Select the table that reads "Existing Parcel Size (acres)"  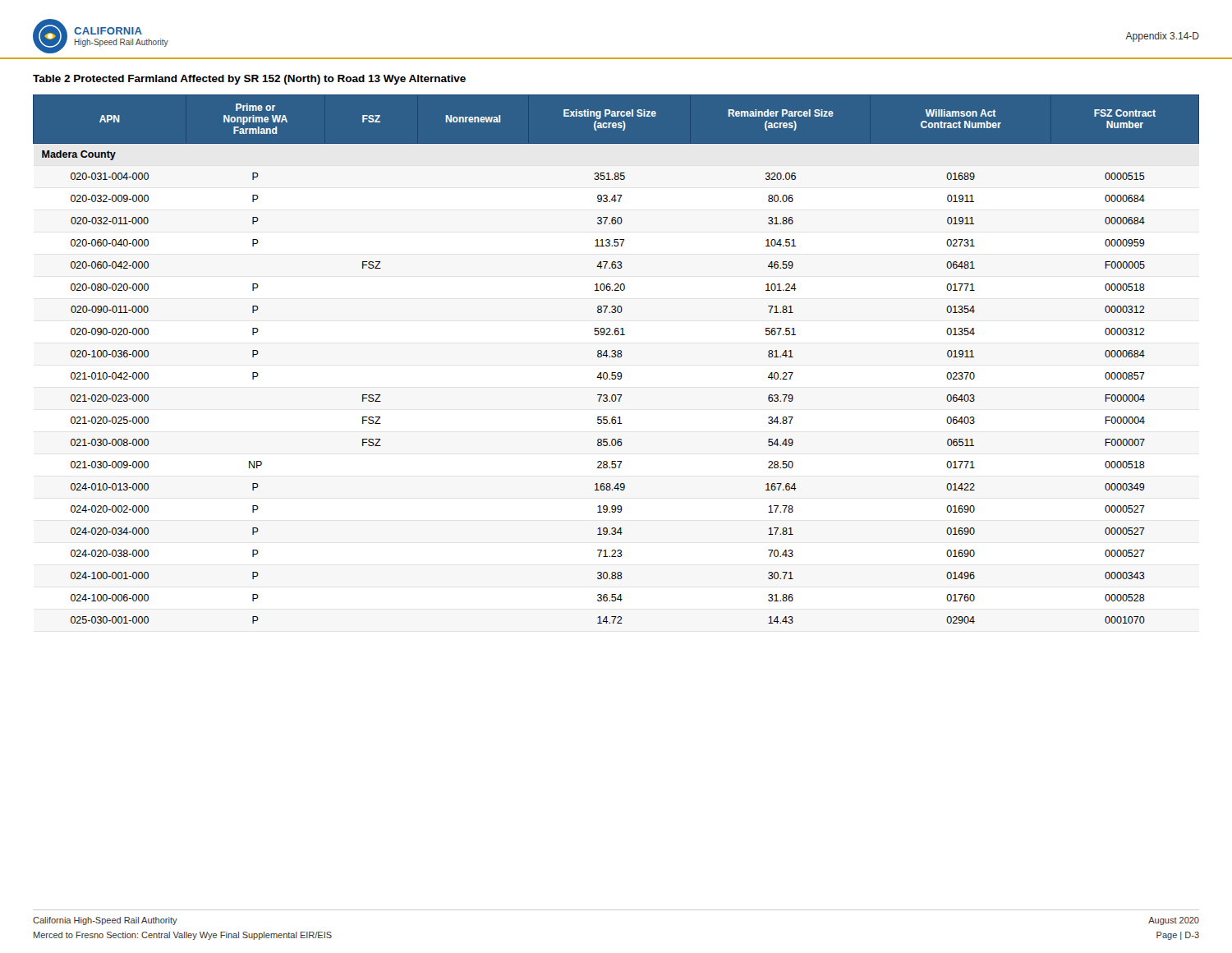point(616,363)
